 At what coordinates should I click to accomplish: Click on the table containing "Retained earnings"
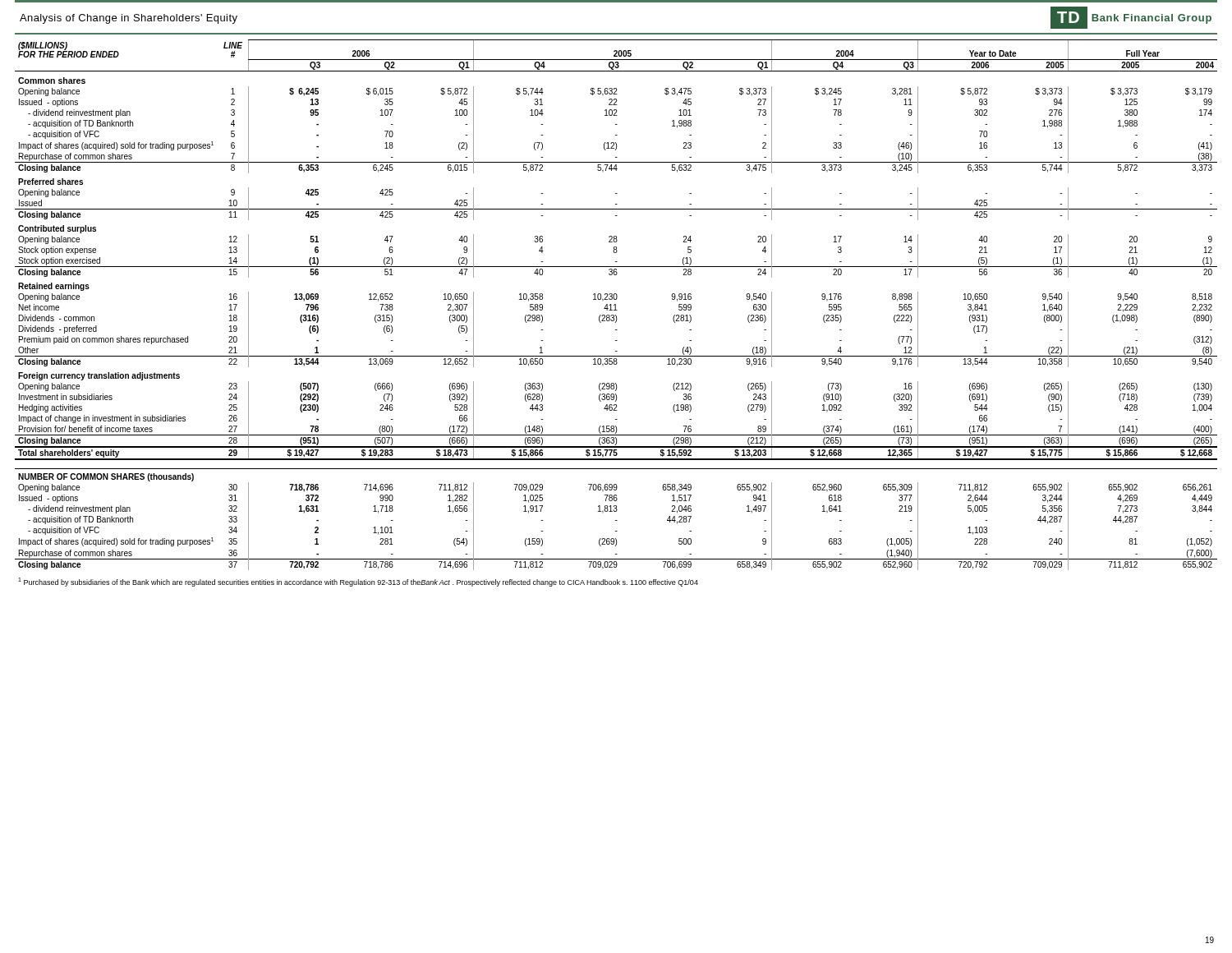pos(616,305)
